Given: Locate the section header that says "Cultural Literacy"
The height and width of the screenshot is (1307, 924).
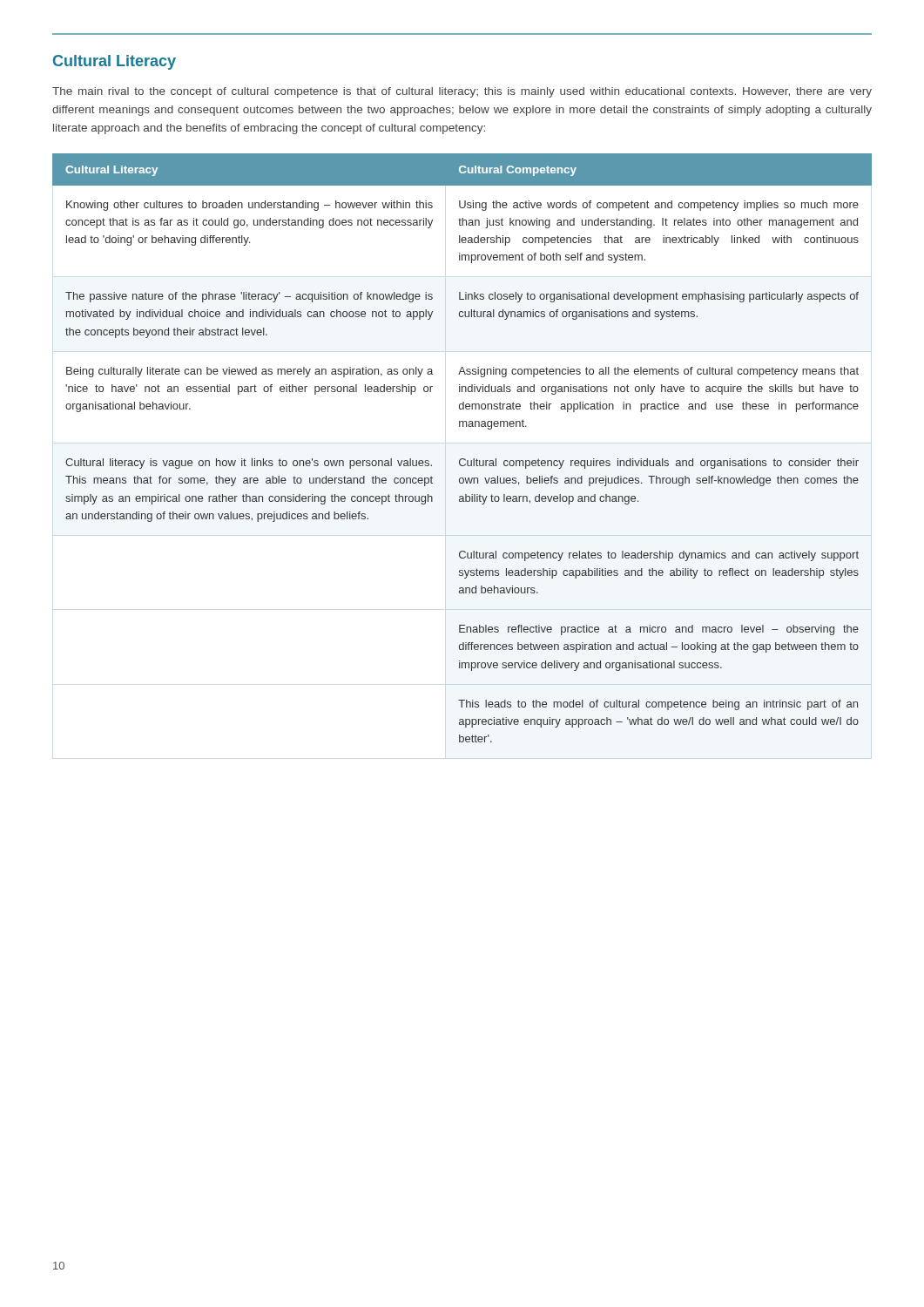Looking at the screenshot, I should coord(115,62).
